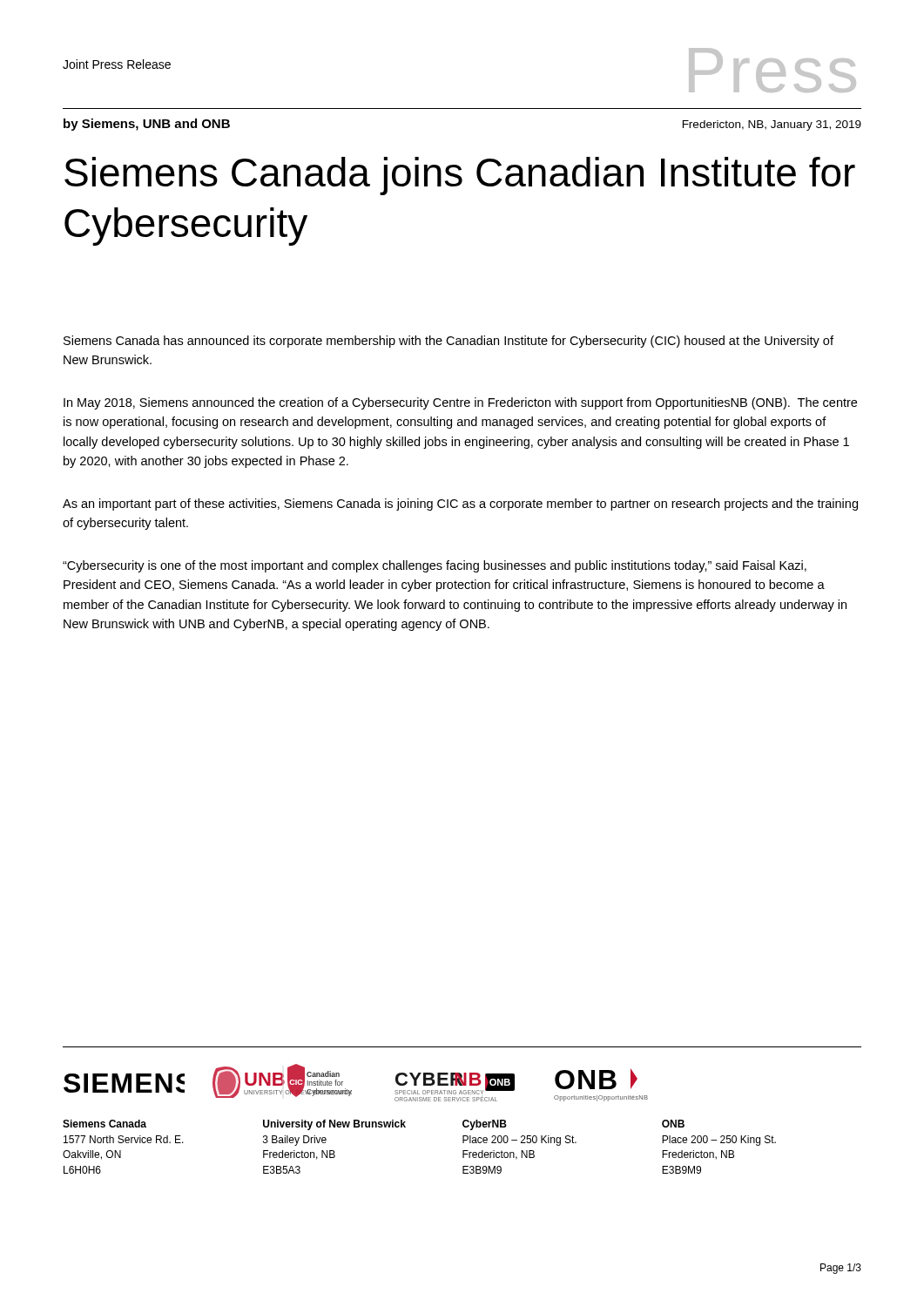Viewport: 924px width, 1307px height.
Task: Click on the element starting "University of New Brunswick 3"
Action: (334, 1147)
